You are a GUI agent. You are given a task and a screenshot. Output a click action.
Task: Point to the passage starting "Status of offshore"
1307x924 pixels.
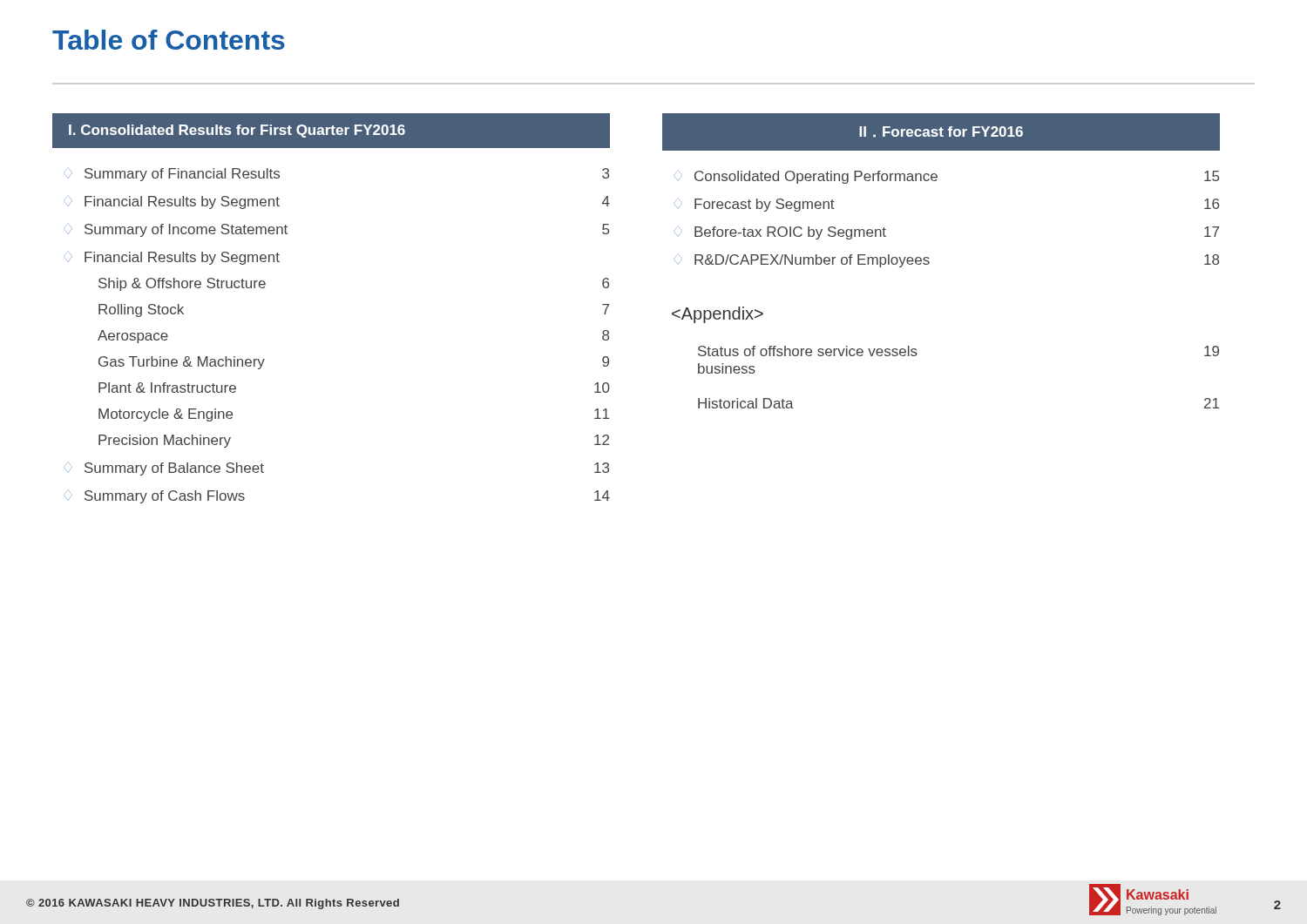tap(808, 350)
